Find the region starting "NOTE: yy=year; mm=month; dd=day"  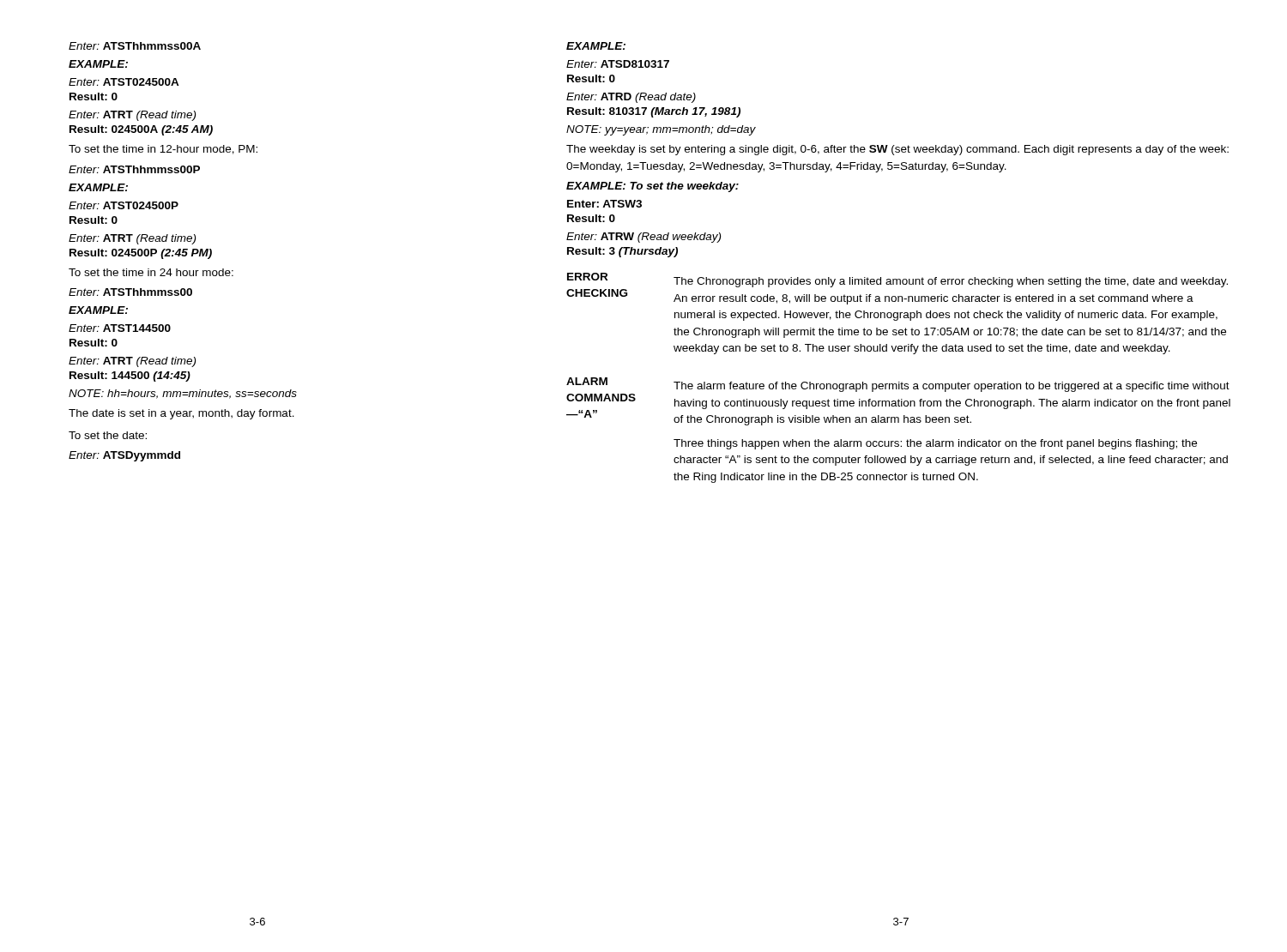click(x=661, y=129)
